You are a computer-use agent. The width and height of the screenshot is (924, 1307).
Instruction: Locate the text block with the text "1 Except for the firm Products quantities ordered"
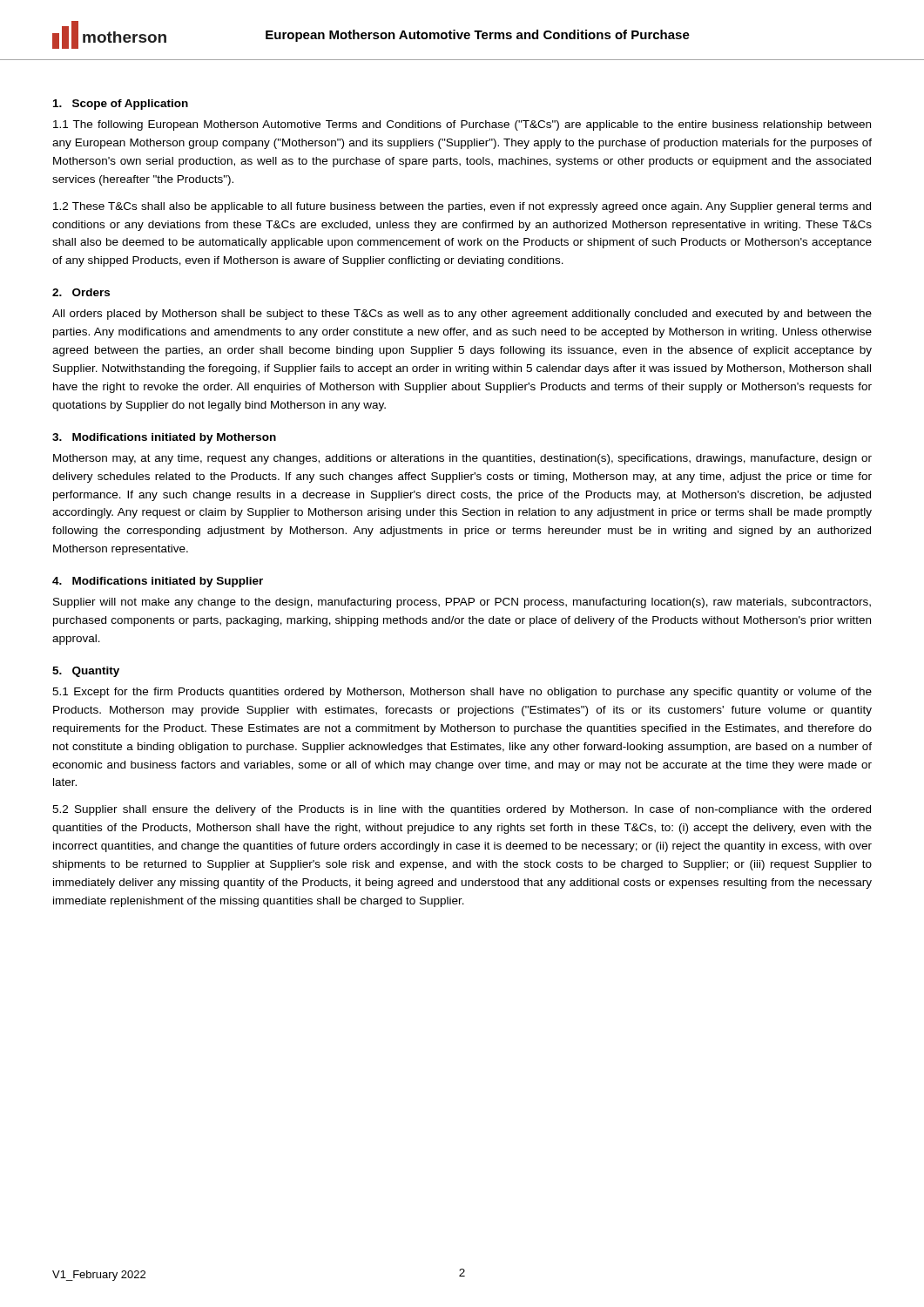[x=462, y=737]
